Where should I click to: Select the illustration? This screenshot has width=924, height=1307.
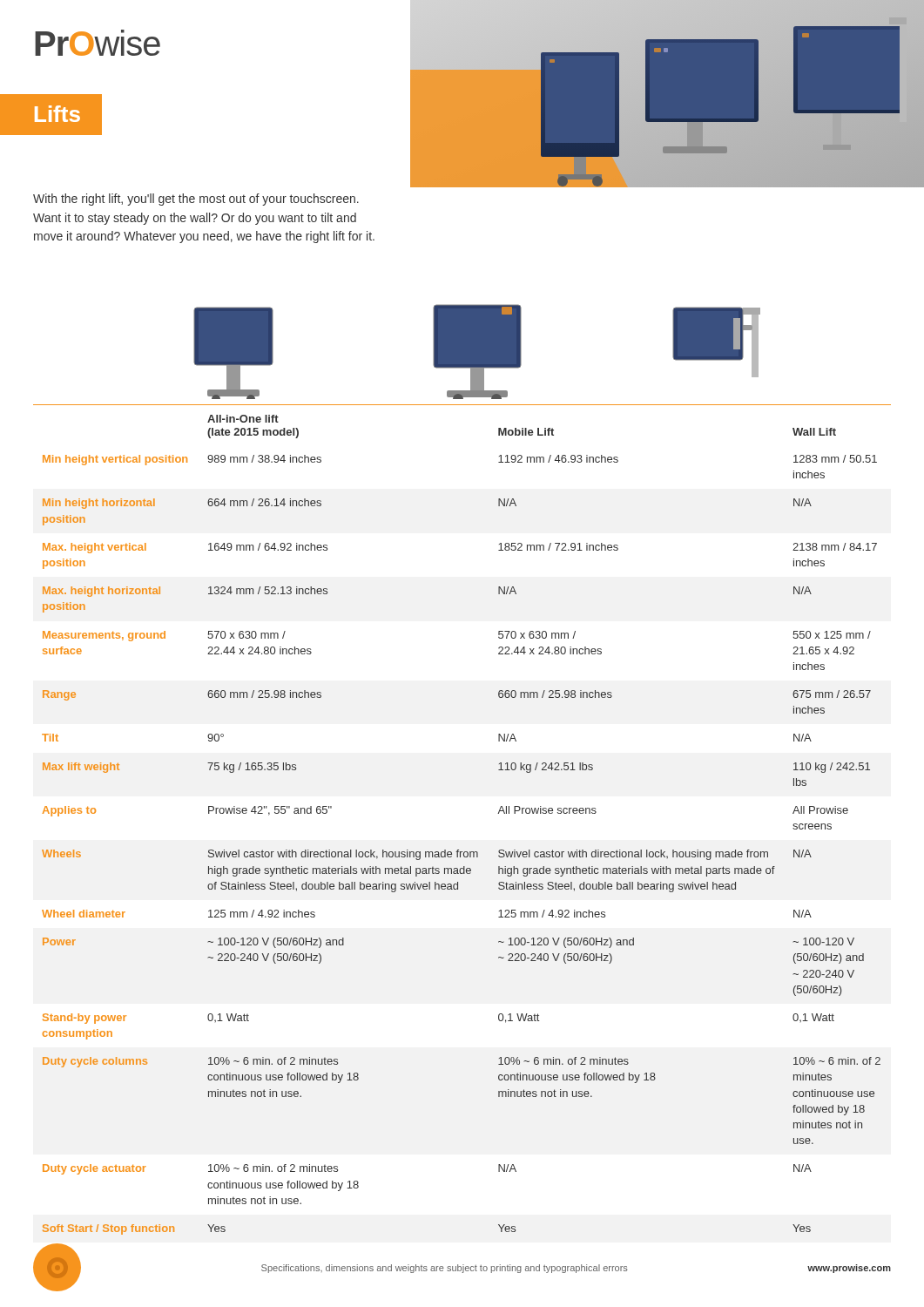pyautogui.click(x=462, y=355)
